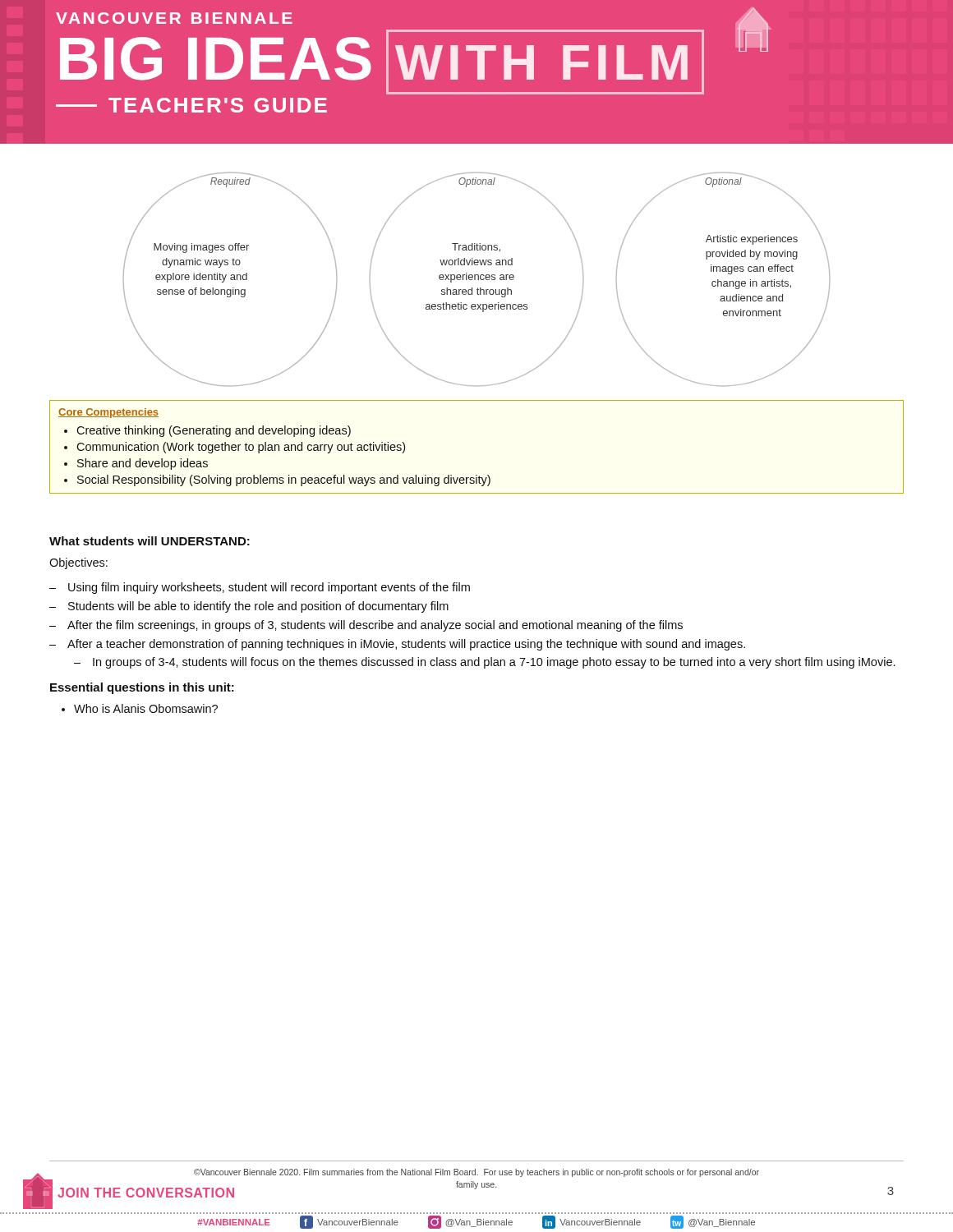Locate the block of text that opens with "Creative thinking (Generating and developing"
The image size is (953, 1232).
tap(214, 430)
